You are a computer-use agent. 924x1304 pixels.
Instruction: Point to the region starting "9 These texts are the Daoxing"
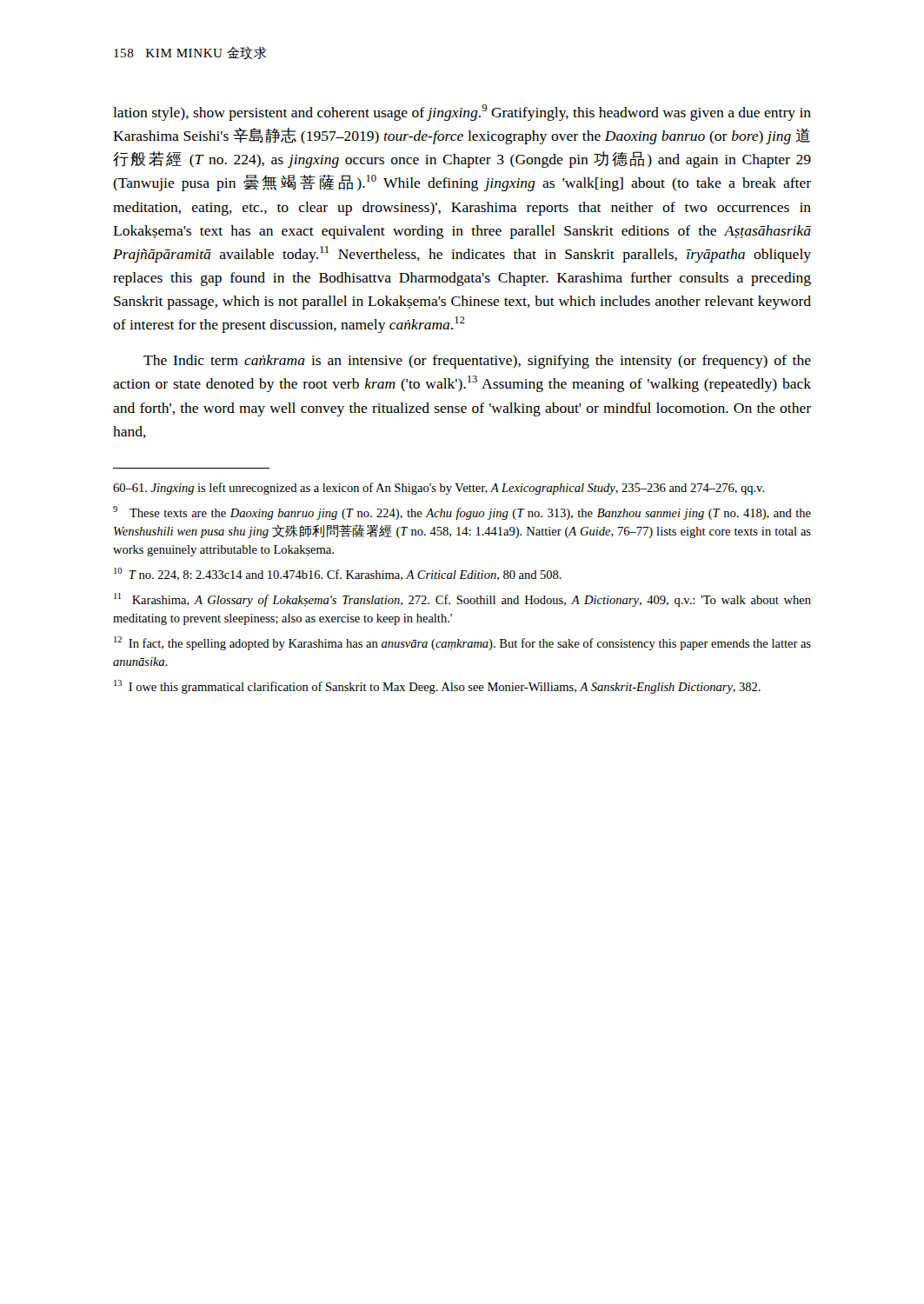coord(462,531)
